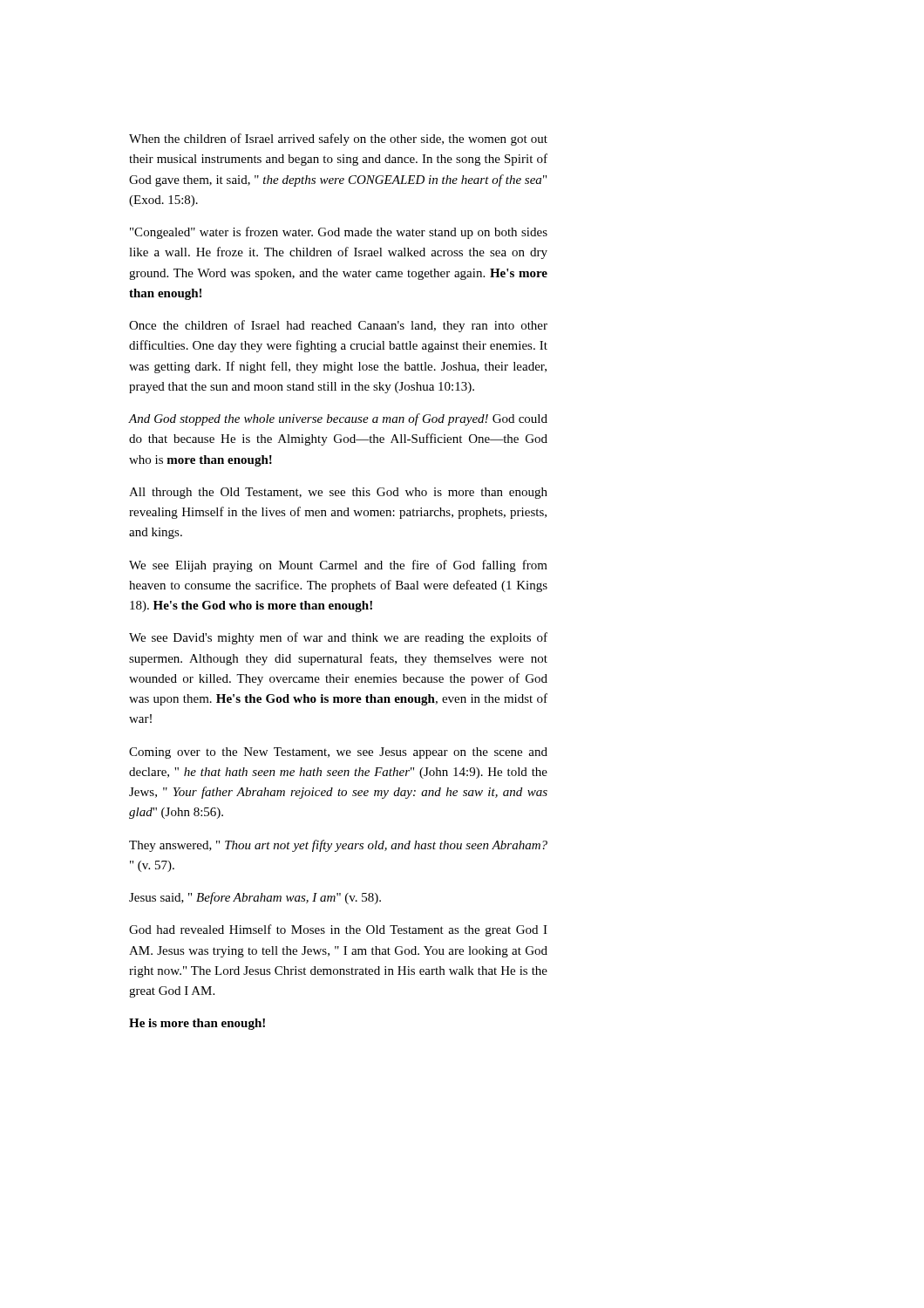Locate the block of text that opens with "We see Elijah praying"
This screenshot has width=924, height=1308.
coord(338,585)
